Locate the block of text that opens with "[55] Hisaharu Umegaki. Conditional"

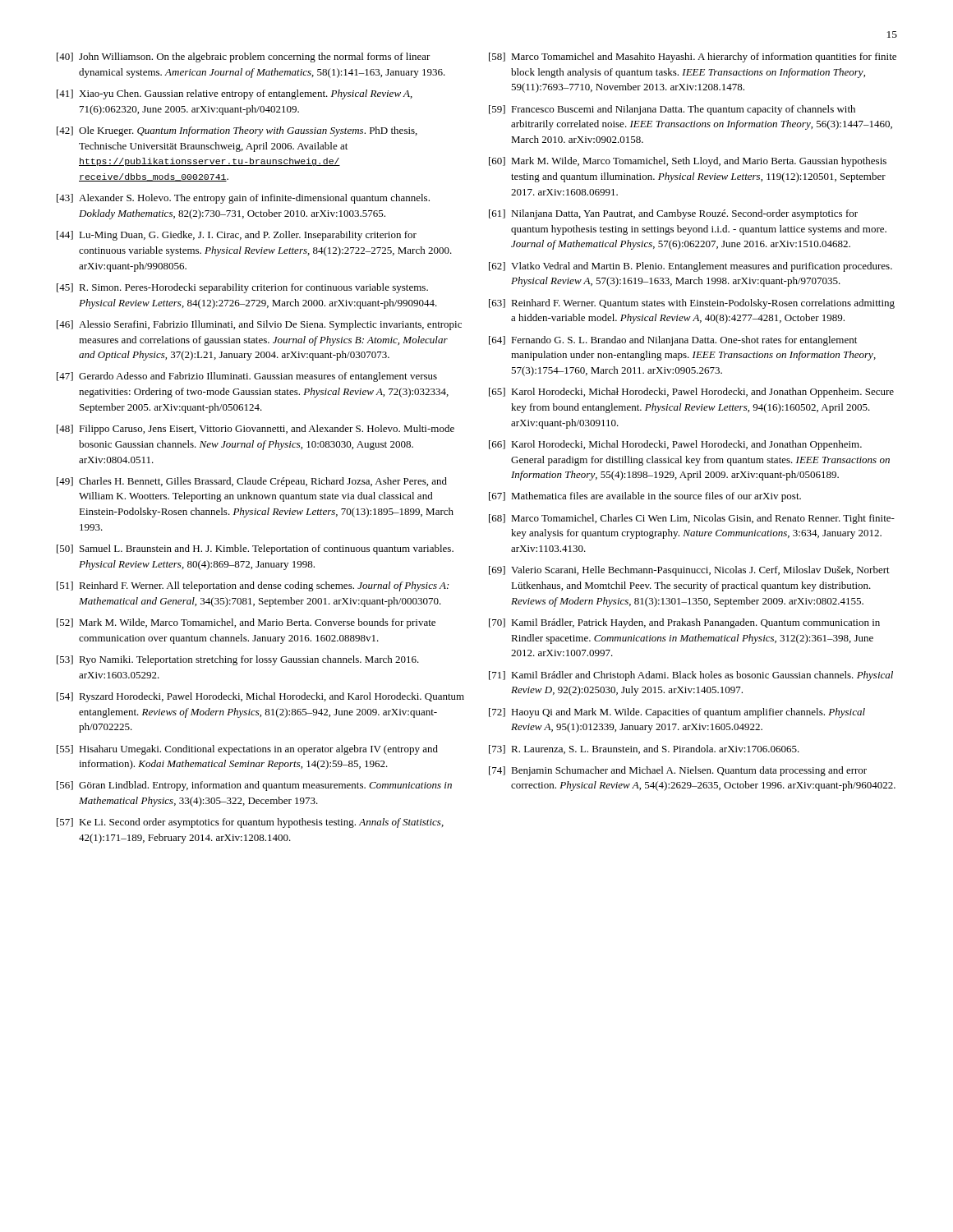tap(260, 757)
